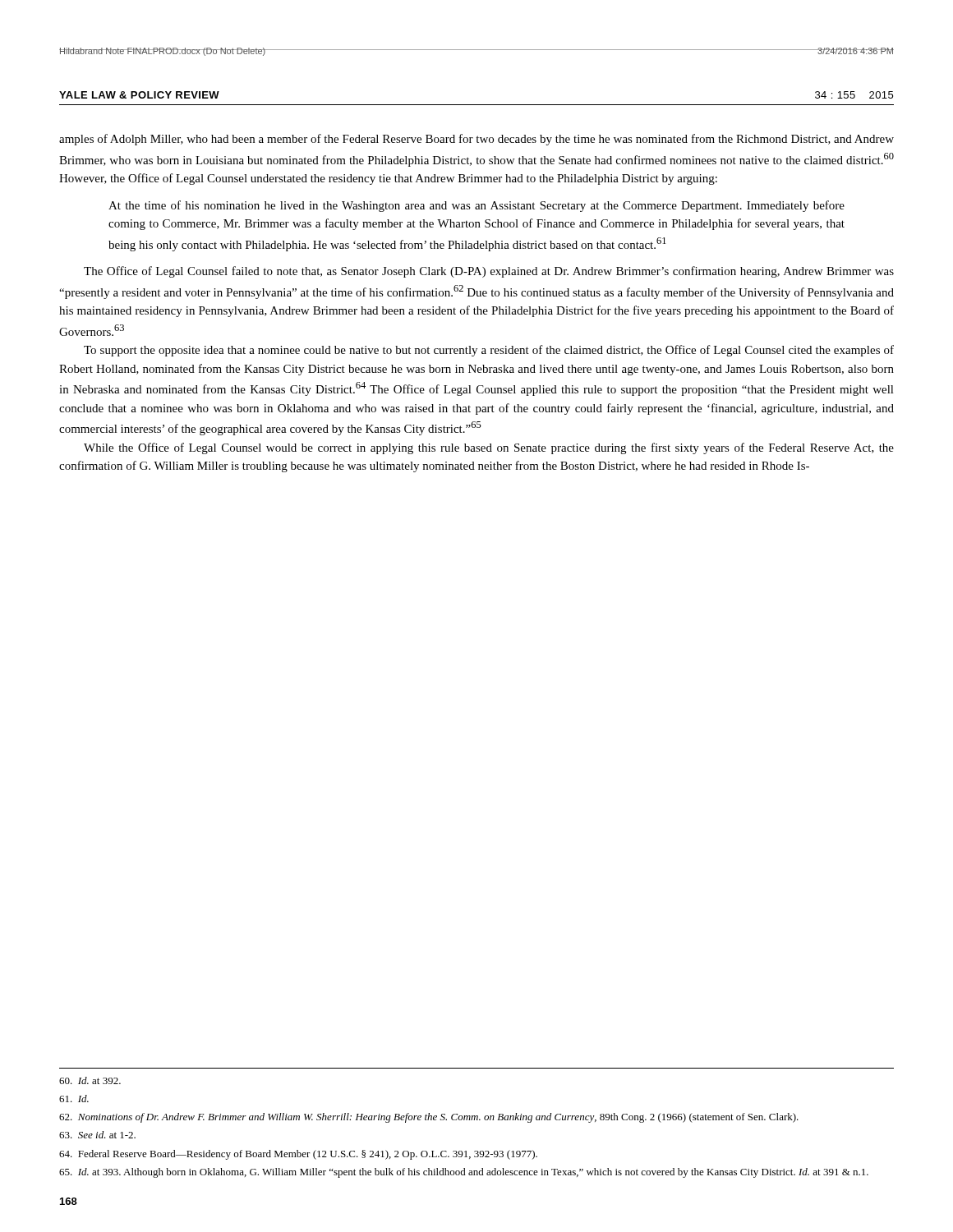Screen dimensions: 1232x953
Task: Select the footnote containing "Nominations of Dr. Andrew F. Brimmer and"
Action: [429, 1117]
